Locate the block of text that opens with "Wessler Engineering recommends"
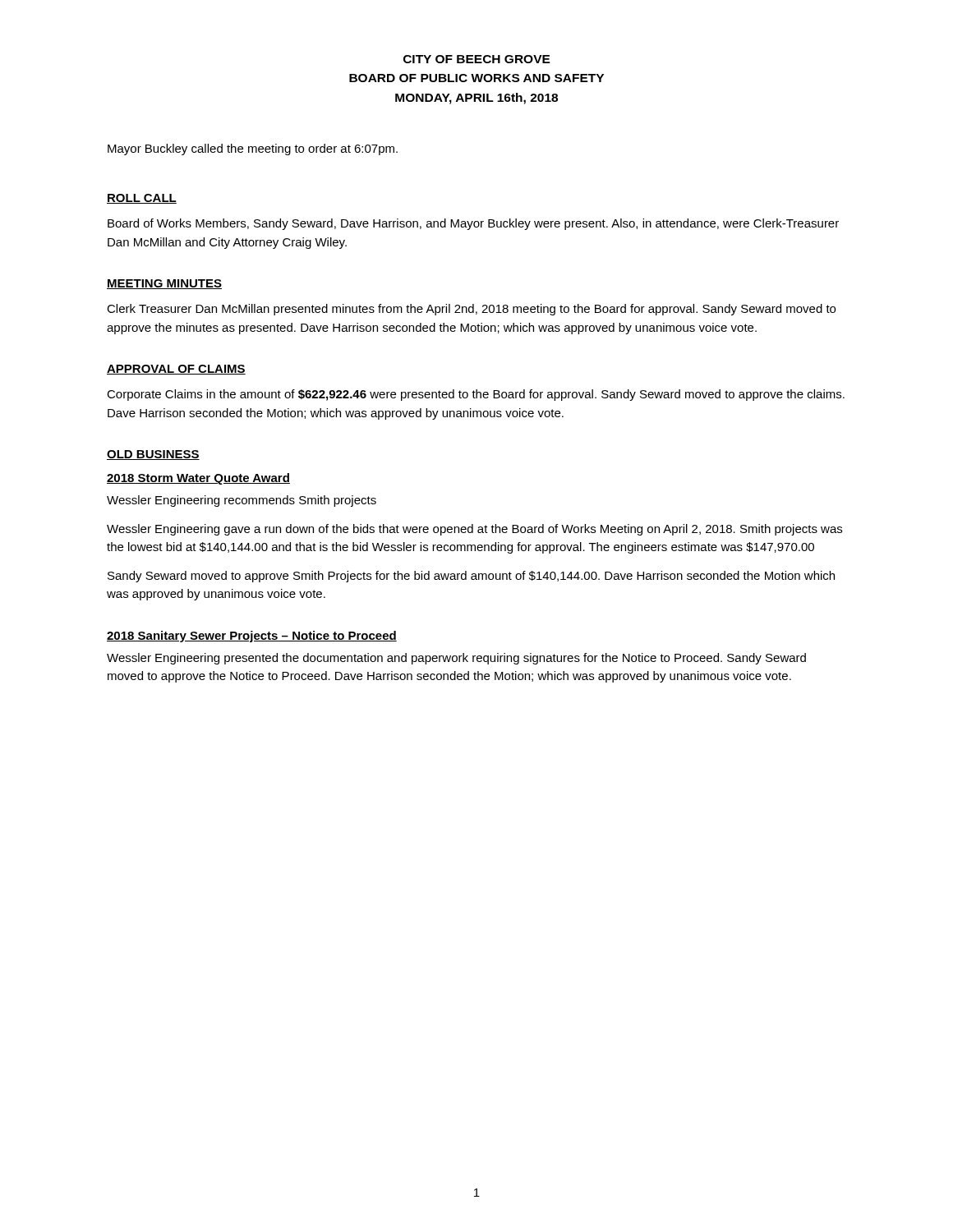 coord(242,500)
